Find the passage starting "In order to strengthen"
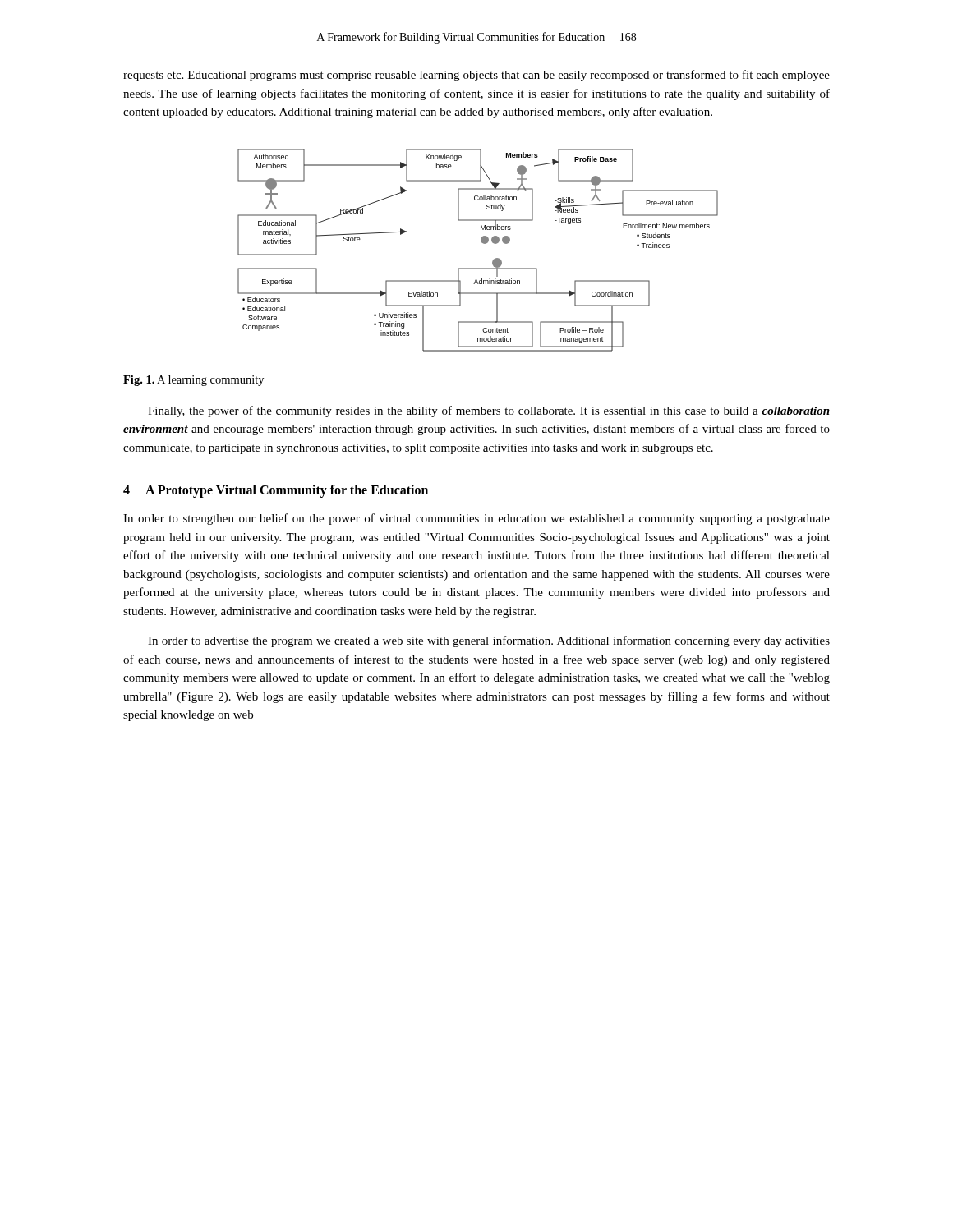 476,564
